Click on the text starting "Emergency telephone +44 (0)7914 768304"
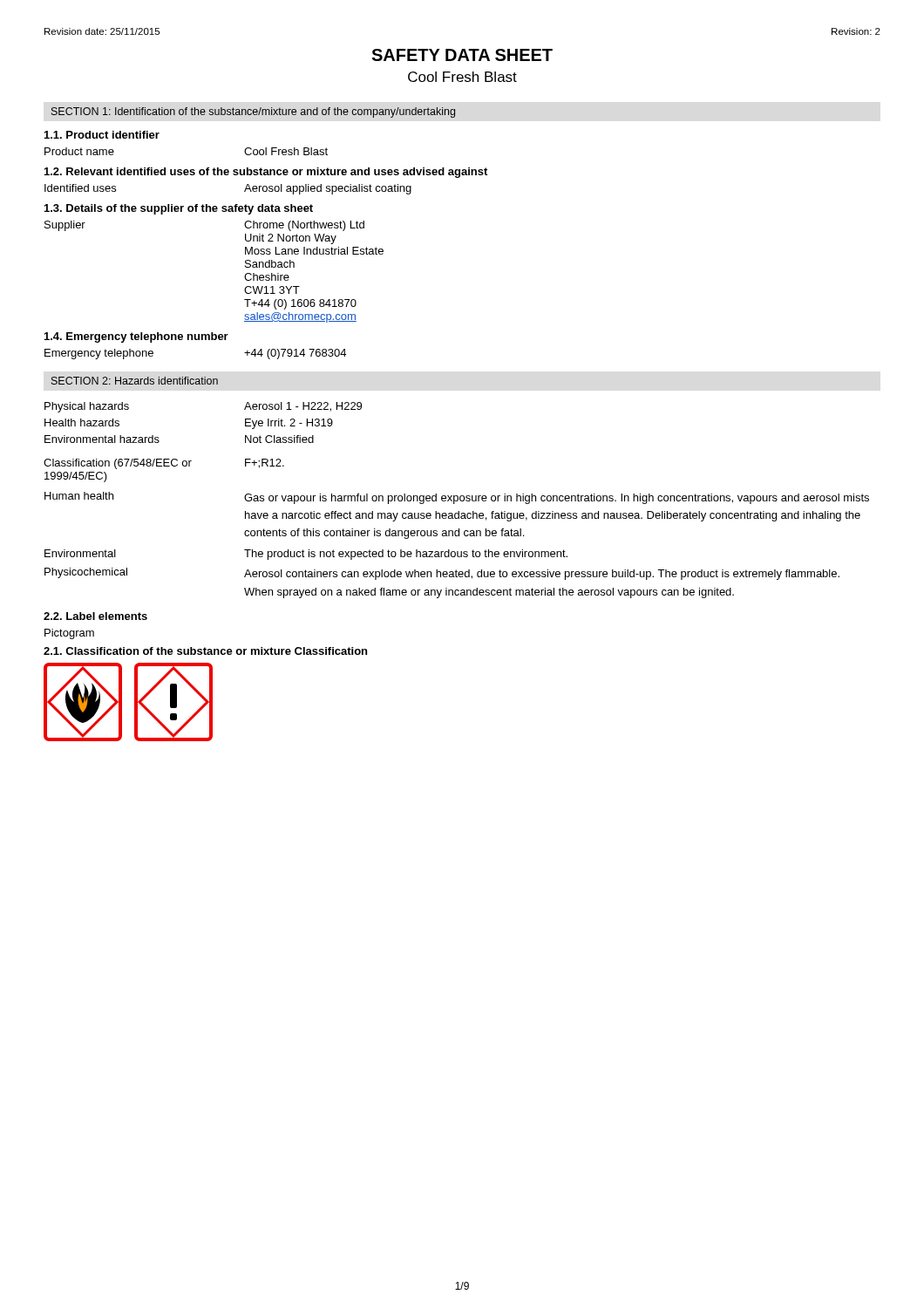924x1308 pixels. [96, 354]
